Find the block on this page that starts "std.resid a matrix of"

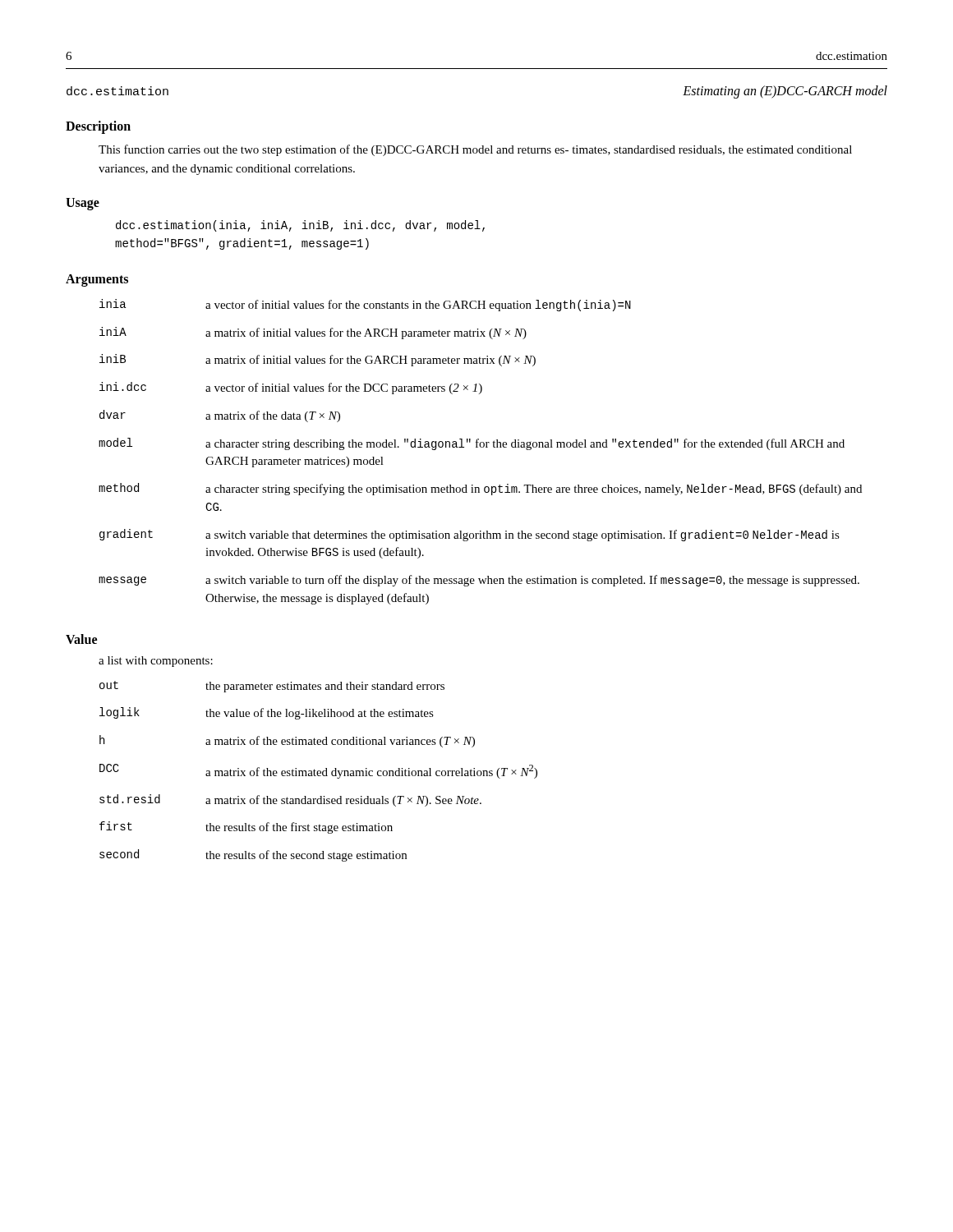coord(290,800)
